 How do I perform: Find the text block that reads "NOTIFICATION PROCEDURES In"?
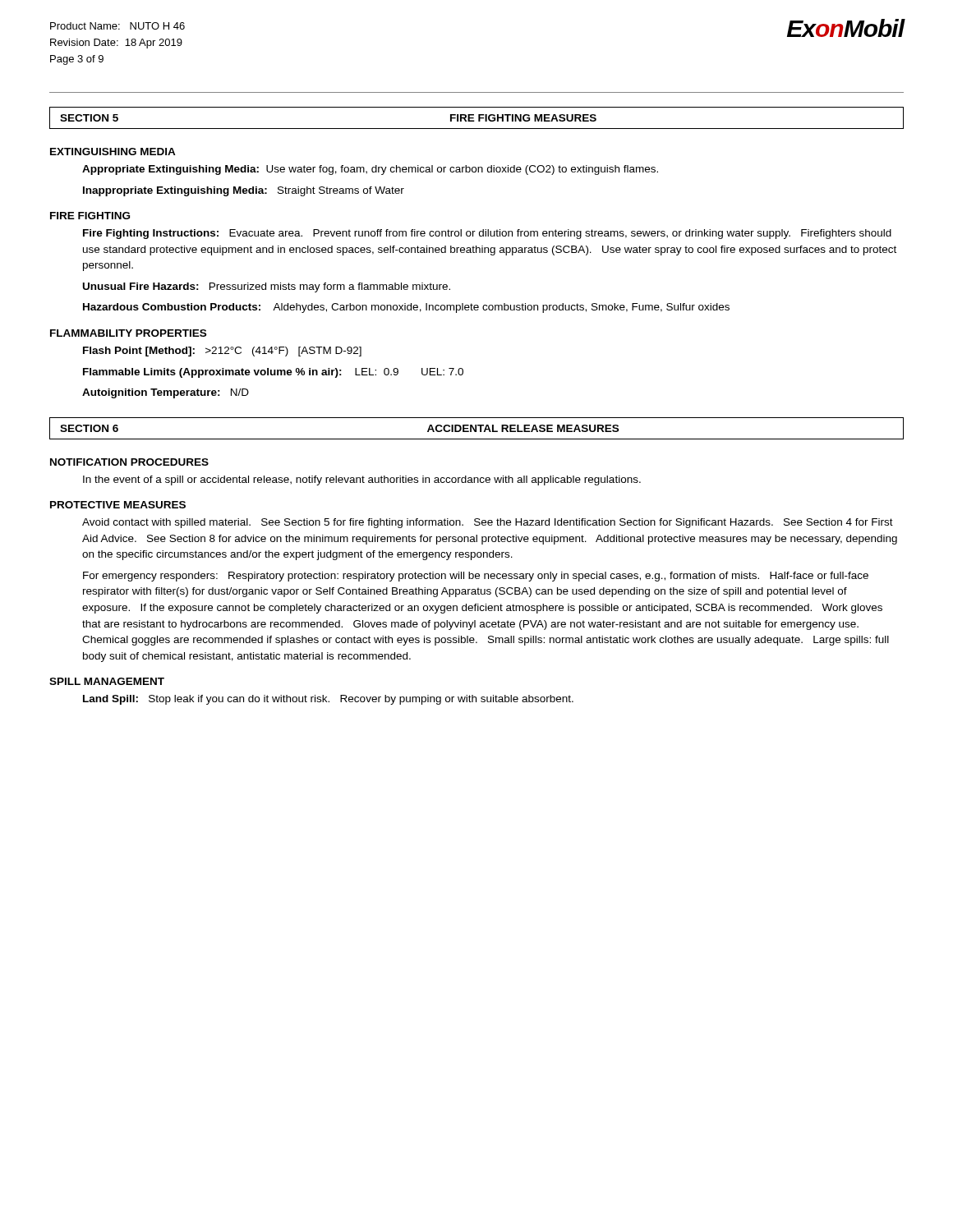(476, 471)
